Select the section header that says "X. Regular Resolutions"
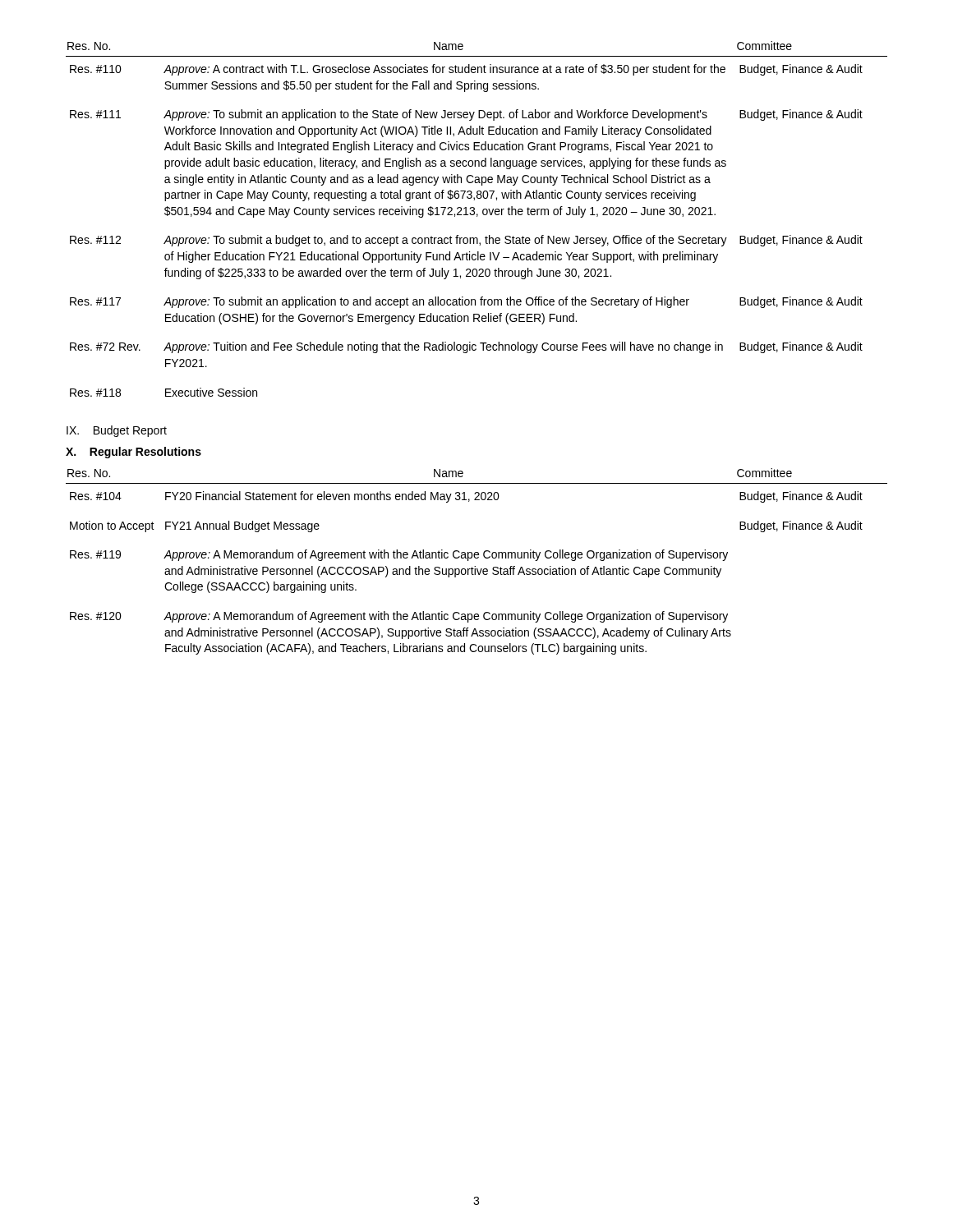The width and height of the screenshot is (953, 1232). tap(133, 452)
